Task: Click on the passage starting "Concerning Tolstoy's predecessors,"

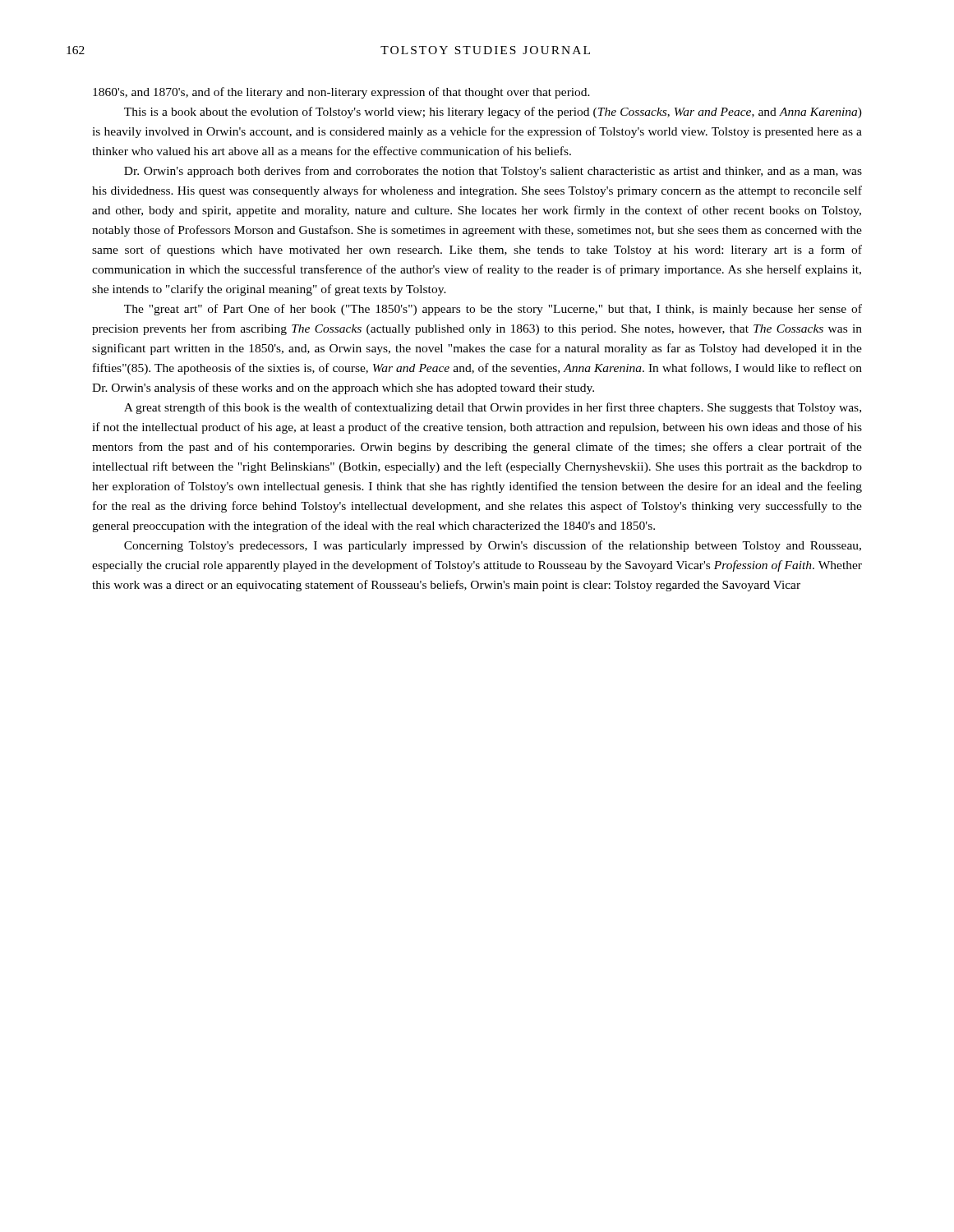Action: point(477,565)
